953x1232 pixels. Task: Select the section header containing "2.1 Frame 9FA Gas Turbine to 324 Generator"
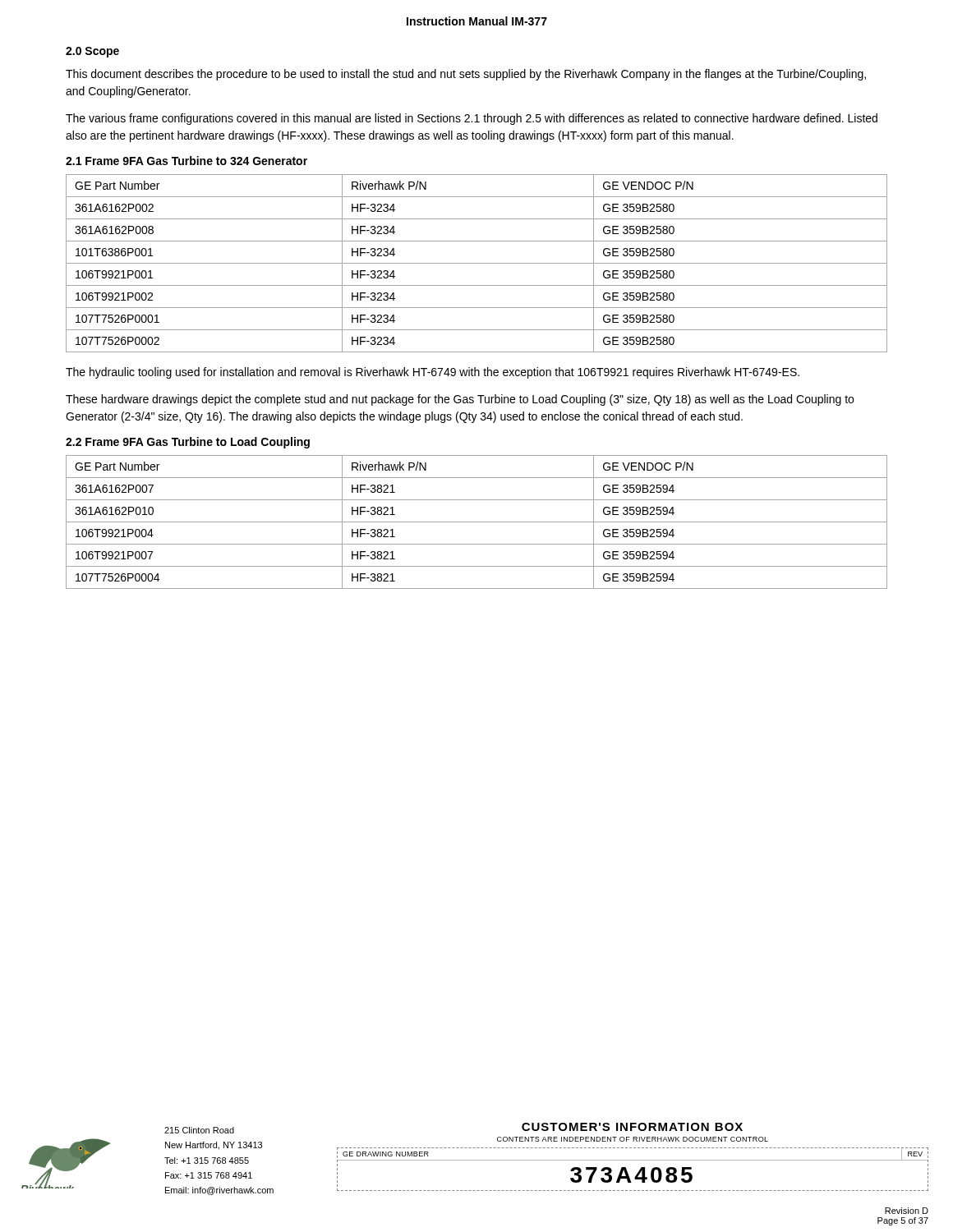187,161
